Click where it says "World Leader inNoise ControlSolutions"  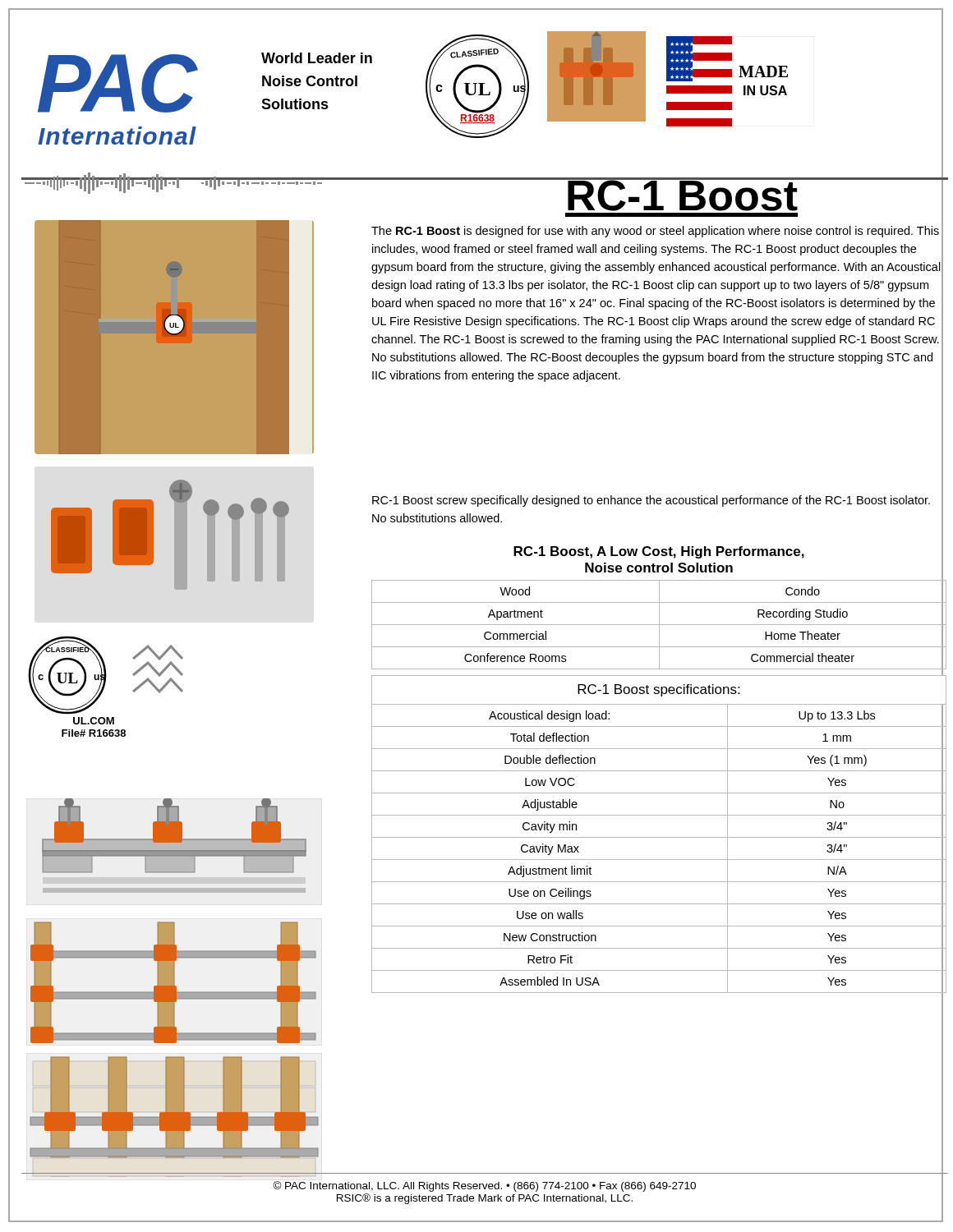click(x=317, y=81)
